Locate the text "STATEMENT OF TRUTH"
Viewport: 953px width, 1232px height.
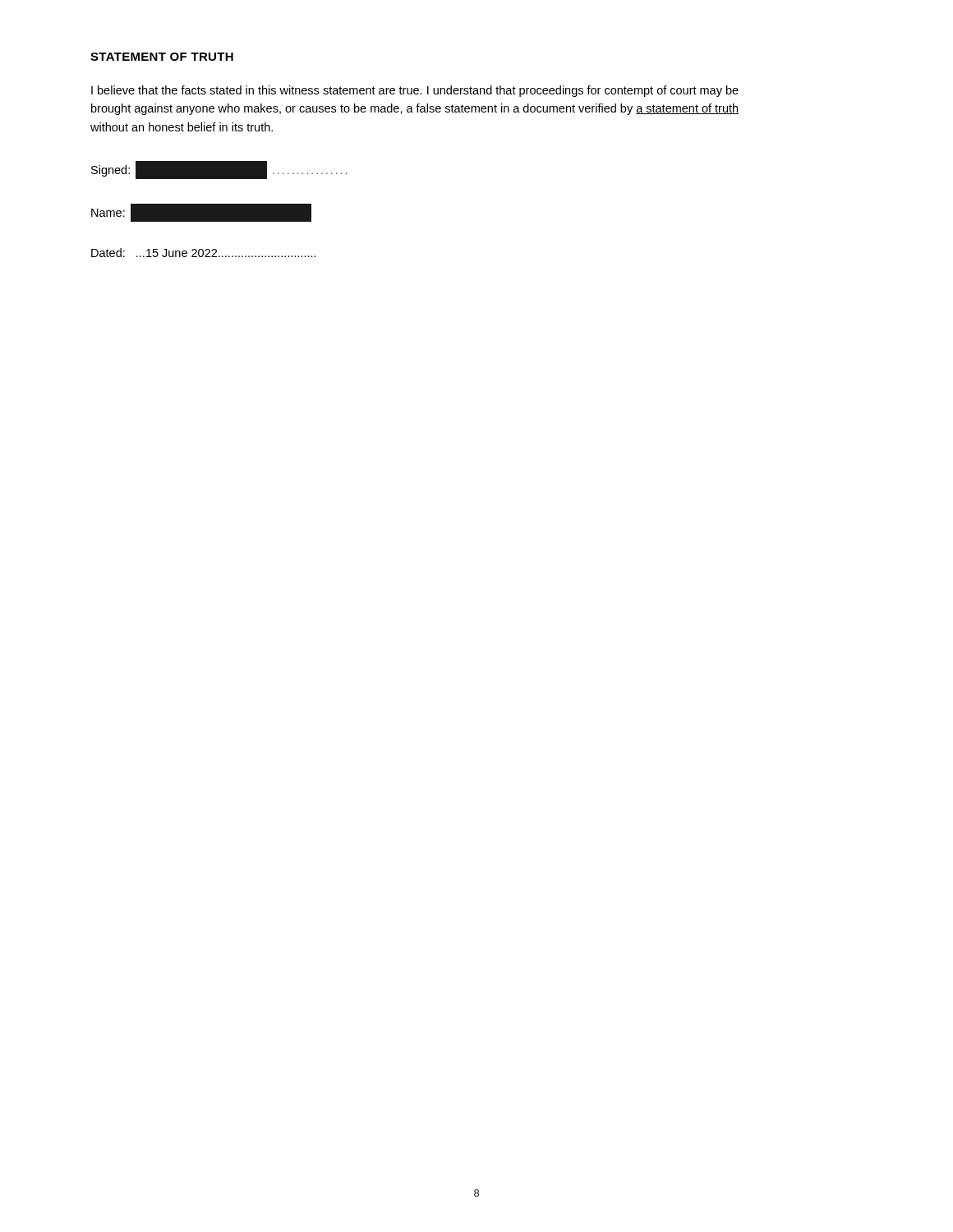coord(162,56)
